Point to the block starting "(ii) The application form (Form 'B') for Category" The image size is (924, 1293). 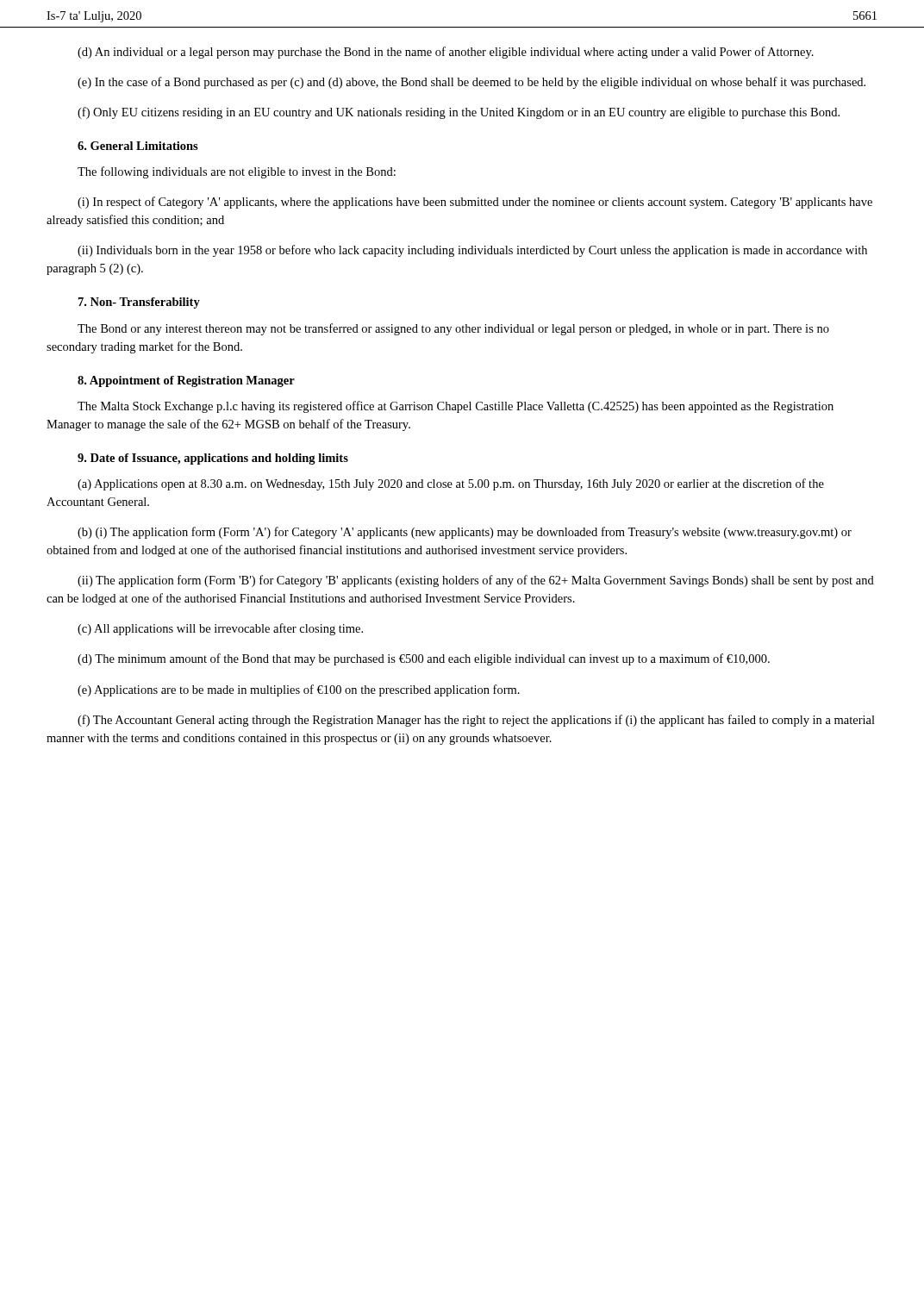click(x=460, y=590)
